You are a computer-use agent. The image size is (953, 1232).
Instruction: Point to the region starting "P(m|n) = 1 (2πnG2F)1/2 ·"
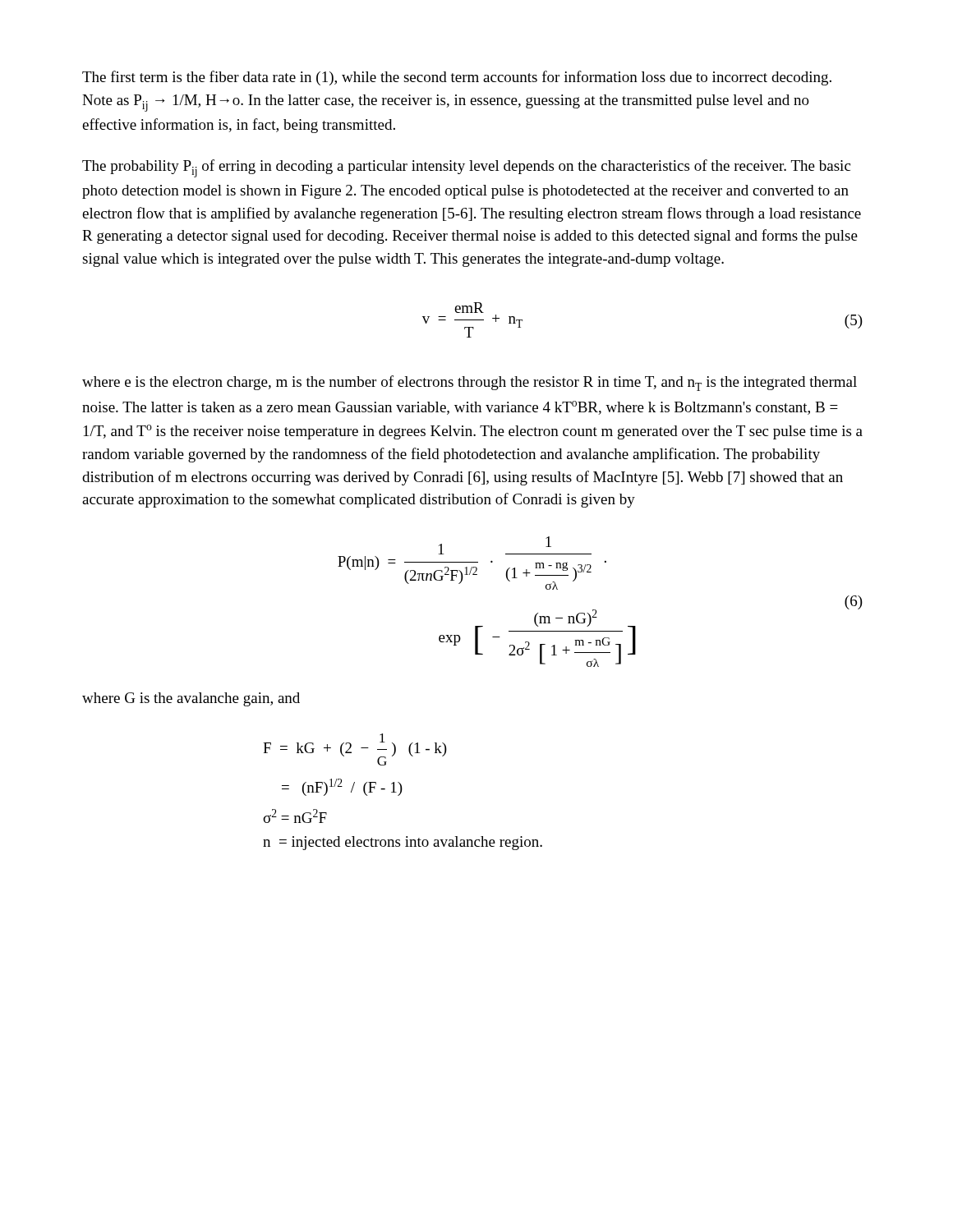(x=600, y=601)
